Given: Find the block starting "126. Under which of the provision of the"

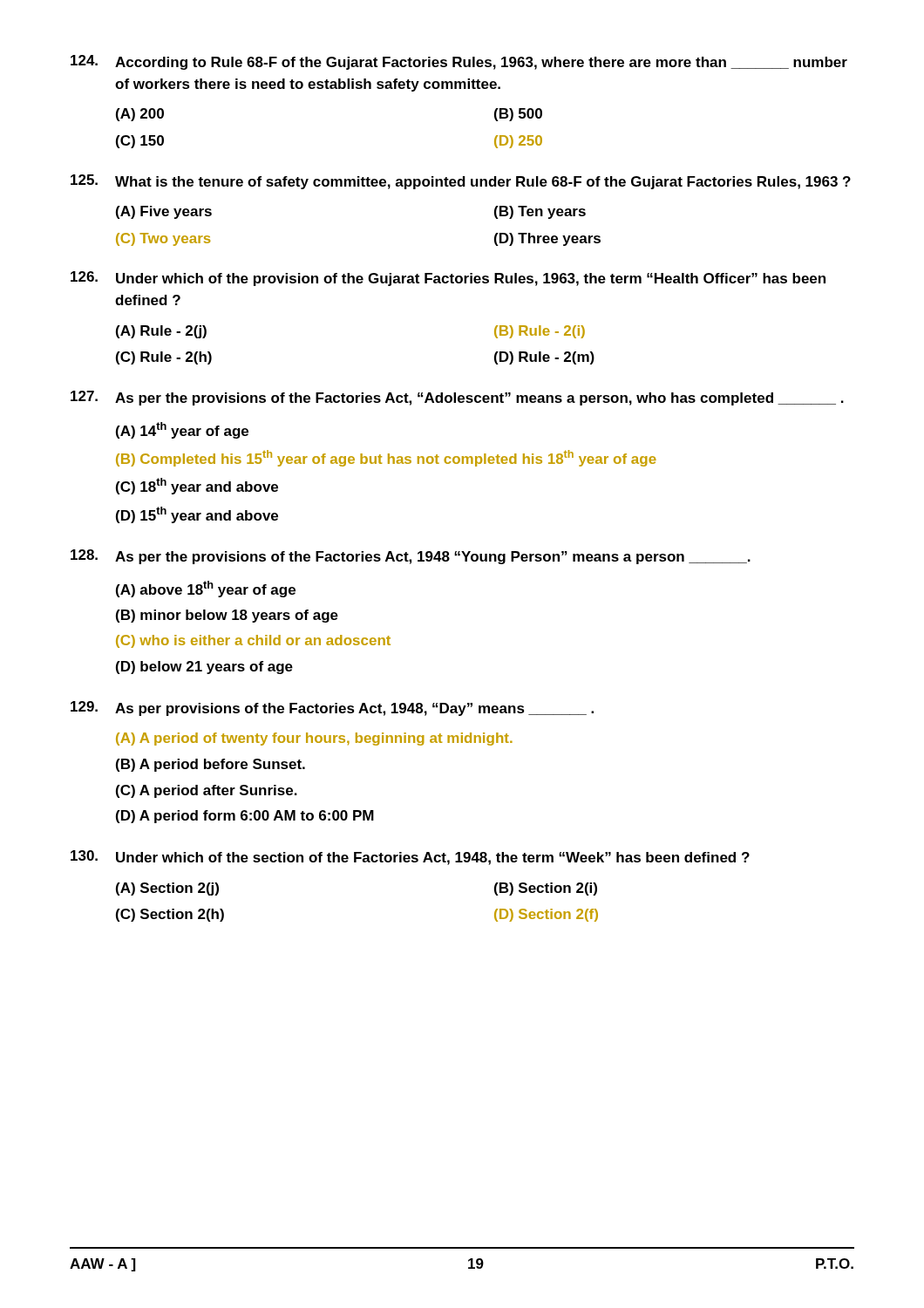Looking at the screenshot, I should (448, 279).
